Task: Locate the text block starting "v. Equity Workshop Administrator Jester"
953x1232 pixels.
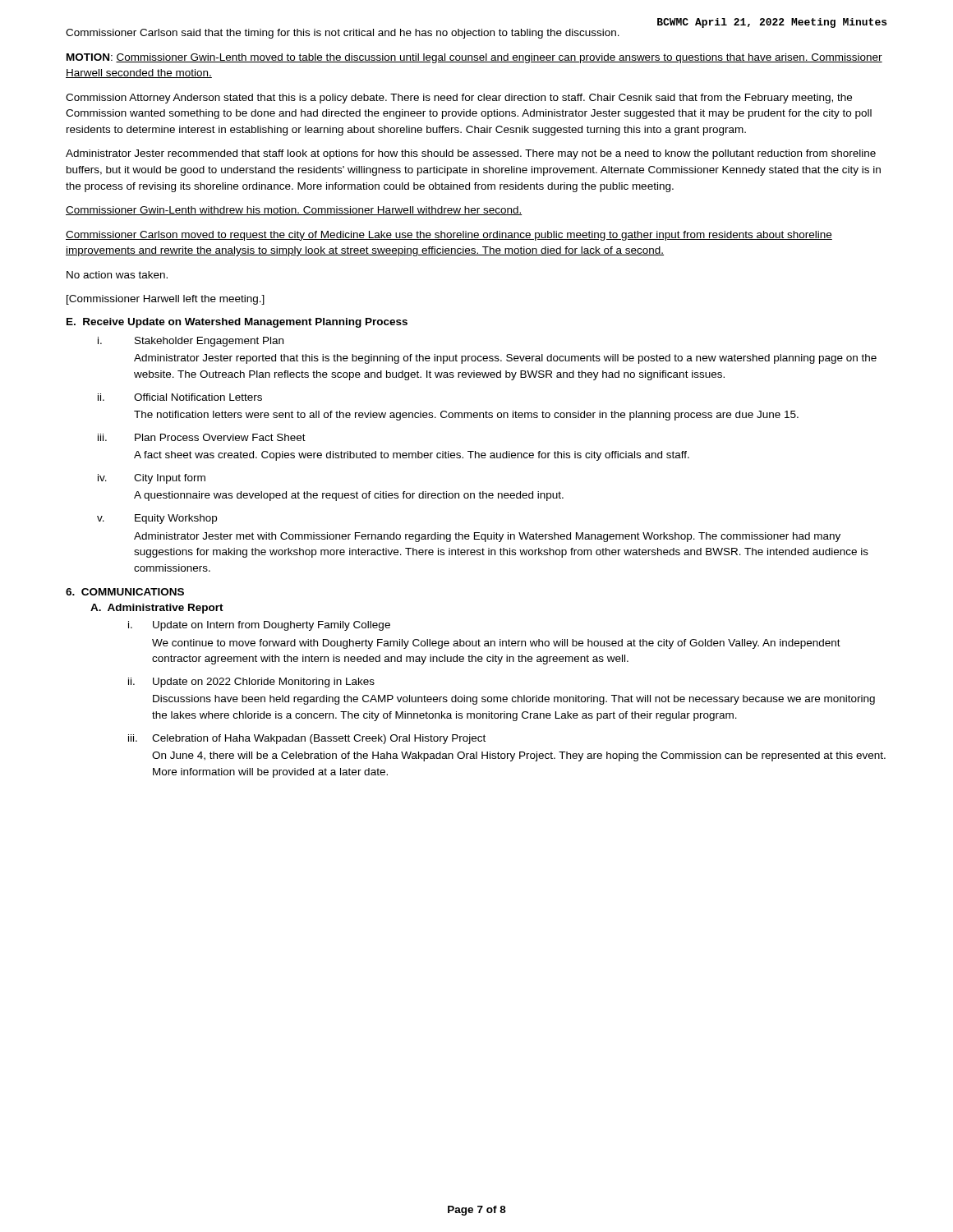Action: pos(484,543)
